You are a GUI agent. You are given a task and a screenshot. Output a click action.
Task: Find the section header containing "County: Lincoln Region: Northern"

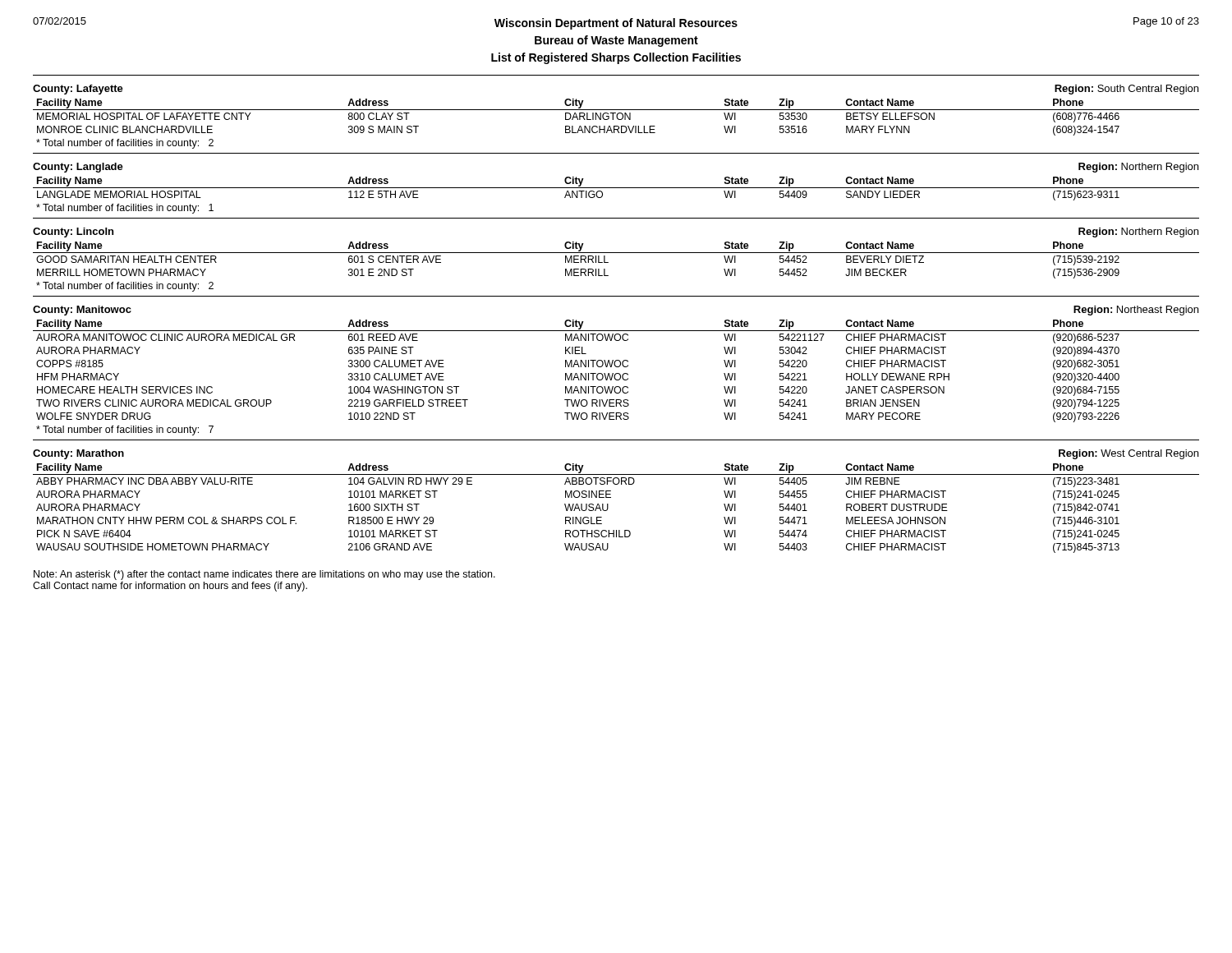tap(71, 234)
